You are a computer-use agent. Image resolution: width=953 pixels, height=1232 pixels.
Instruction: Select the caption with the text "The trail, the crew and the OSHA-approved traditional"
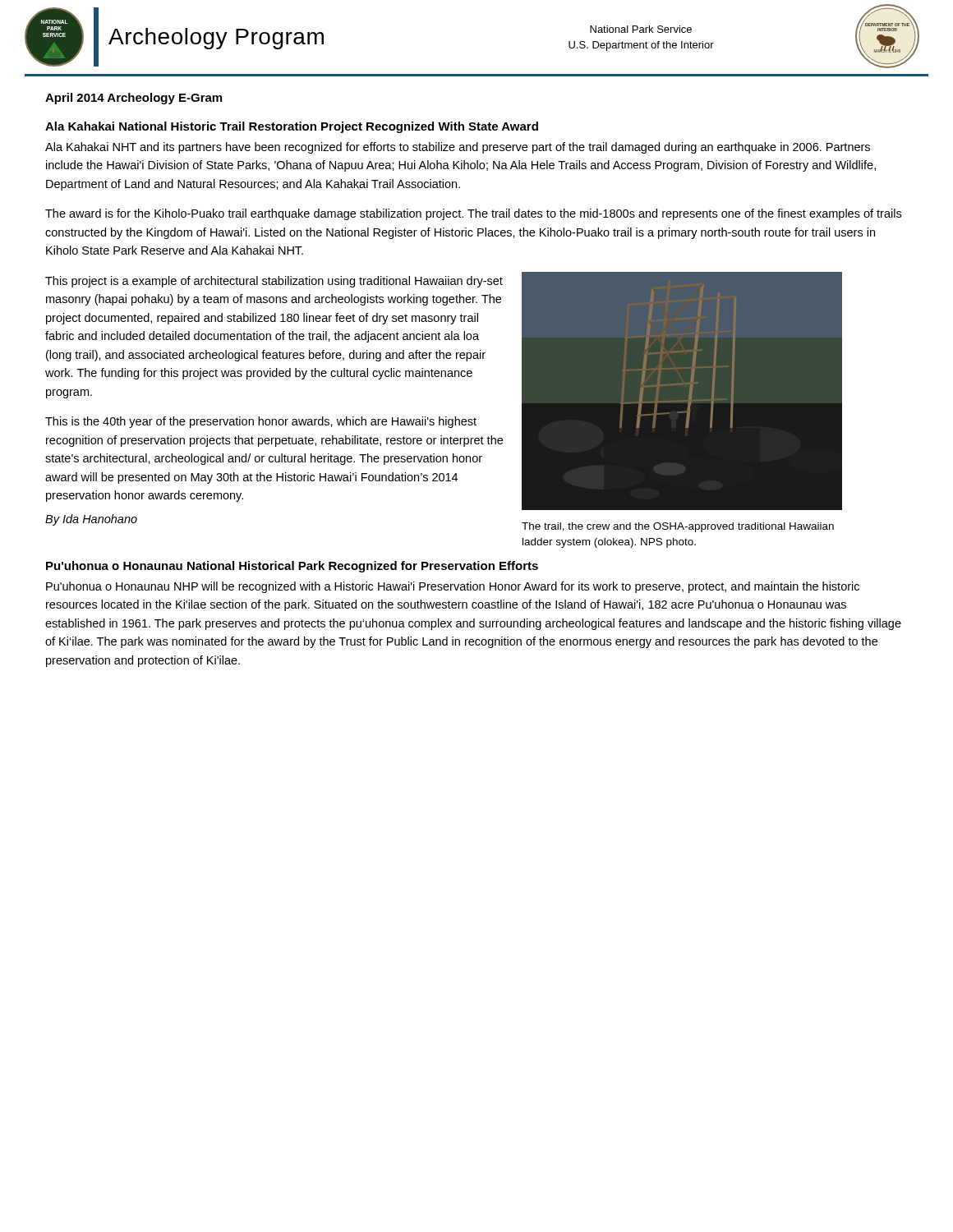coord(678,534)
